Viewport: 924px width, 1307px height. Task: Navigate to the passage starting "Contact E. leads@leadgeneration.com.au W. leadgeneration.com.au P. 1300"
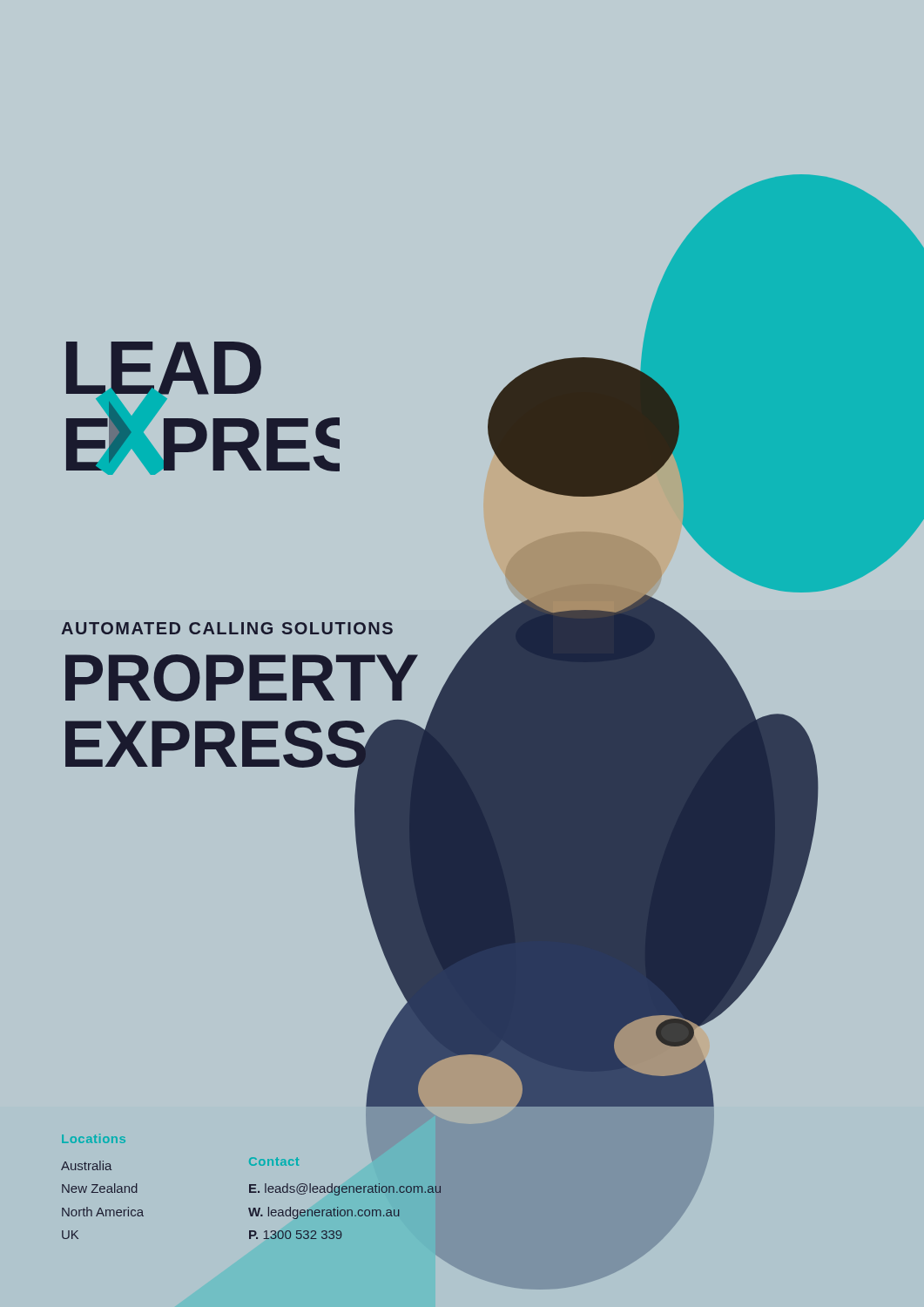[x=345, y=1200]
